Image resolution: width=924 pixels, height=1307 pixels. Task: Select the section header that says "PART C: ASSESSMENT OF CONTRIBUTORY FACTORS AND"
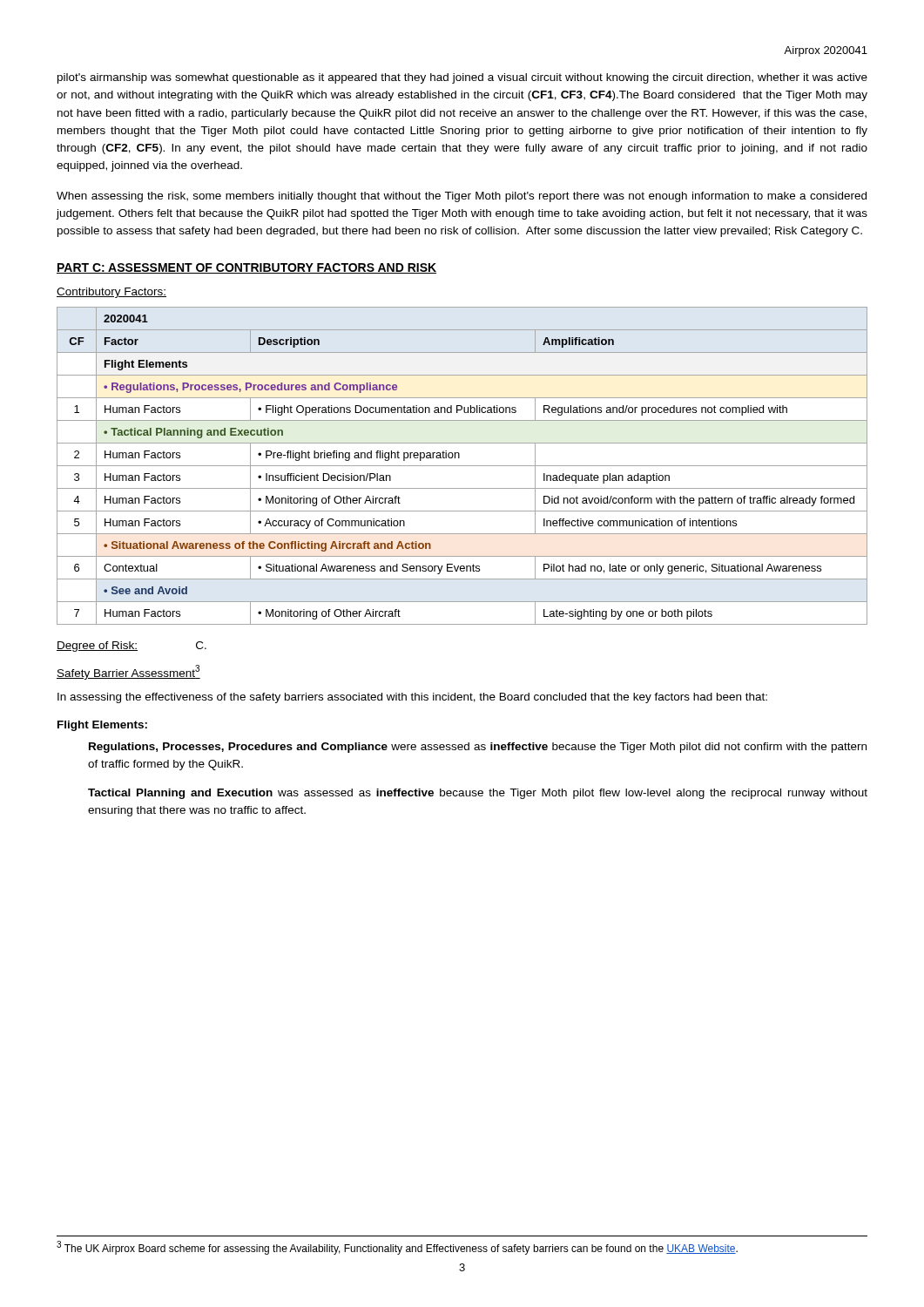click(247, 268)
